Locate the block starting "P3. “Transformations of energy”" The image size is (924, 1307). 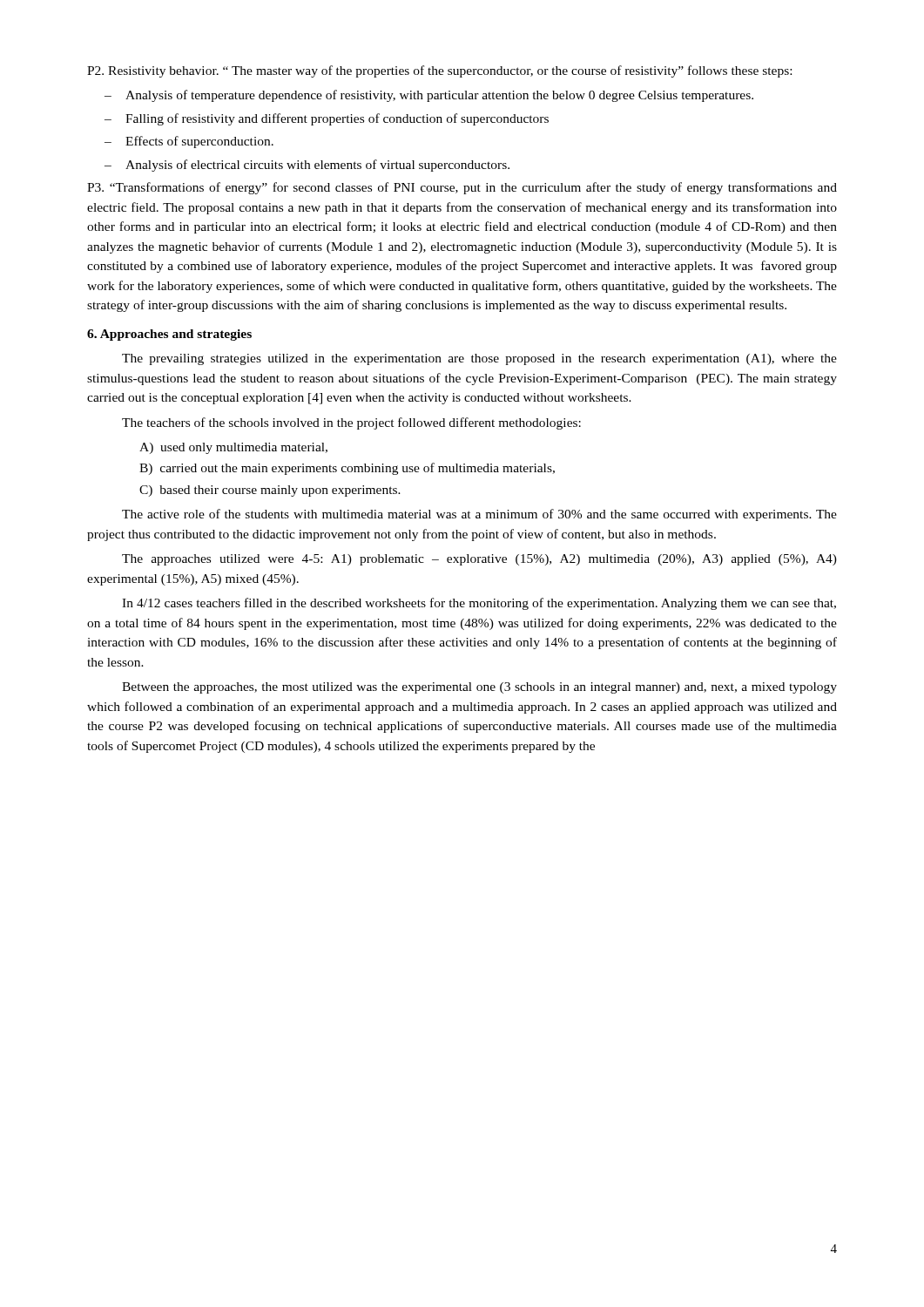point(462,247)
